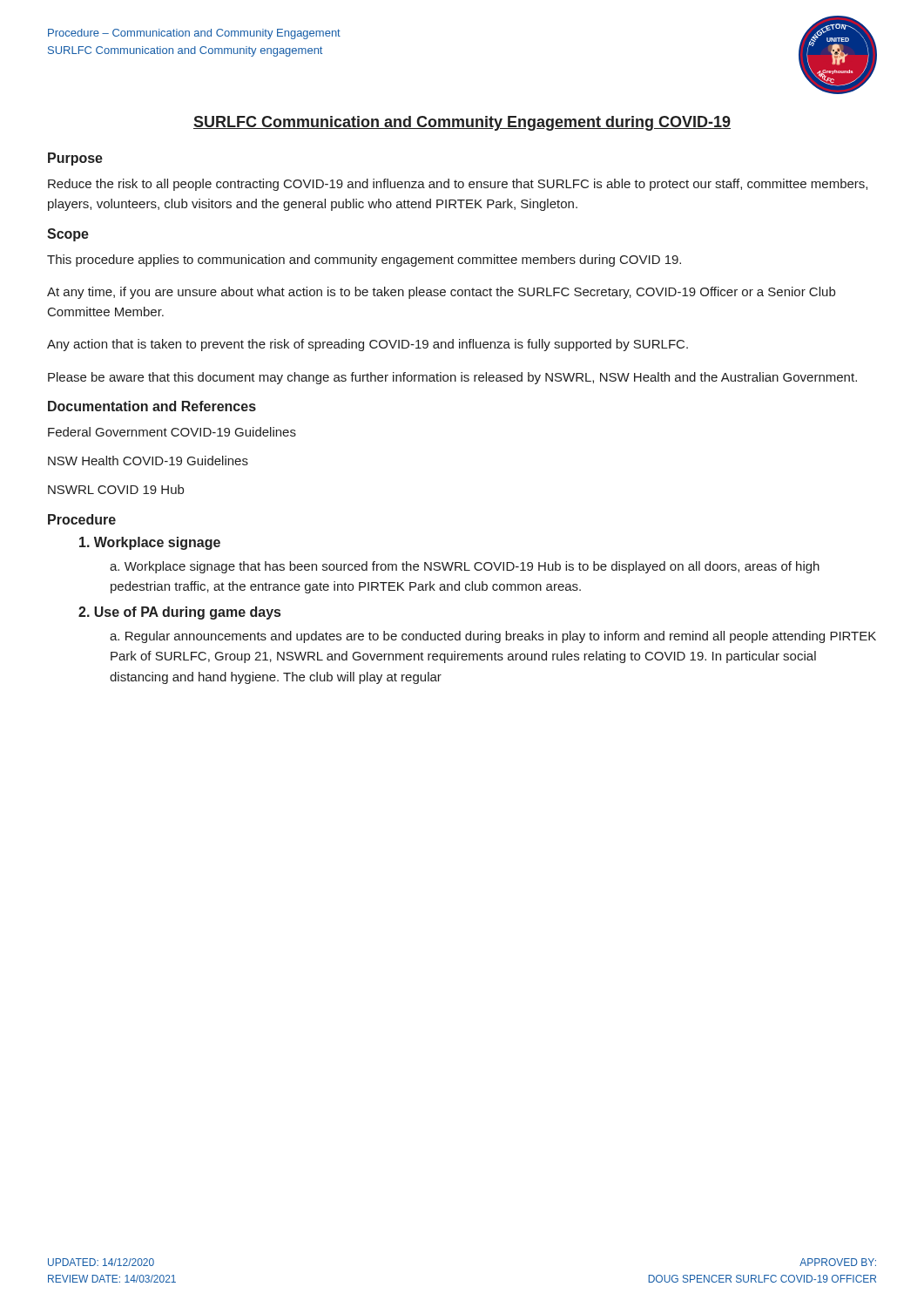The height and width of the screenshot is (1307, 924).
Task: Select a logo
Action: [x=838, y=55]
